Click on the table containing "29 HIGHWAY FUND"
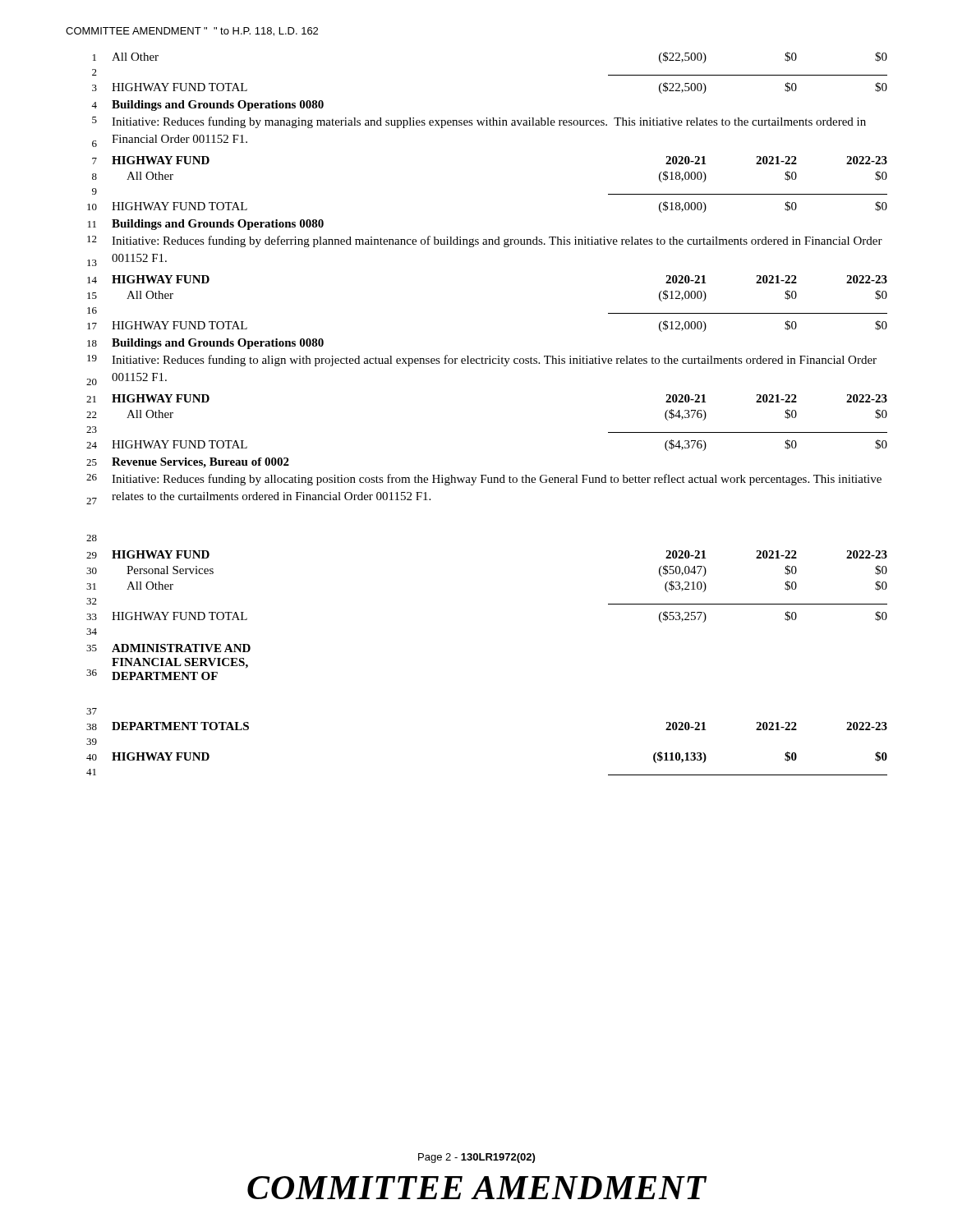 [476, 586]
